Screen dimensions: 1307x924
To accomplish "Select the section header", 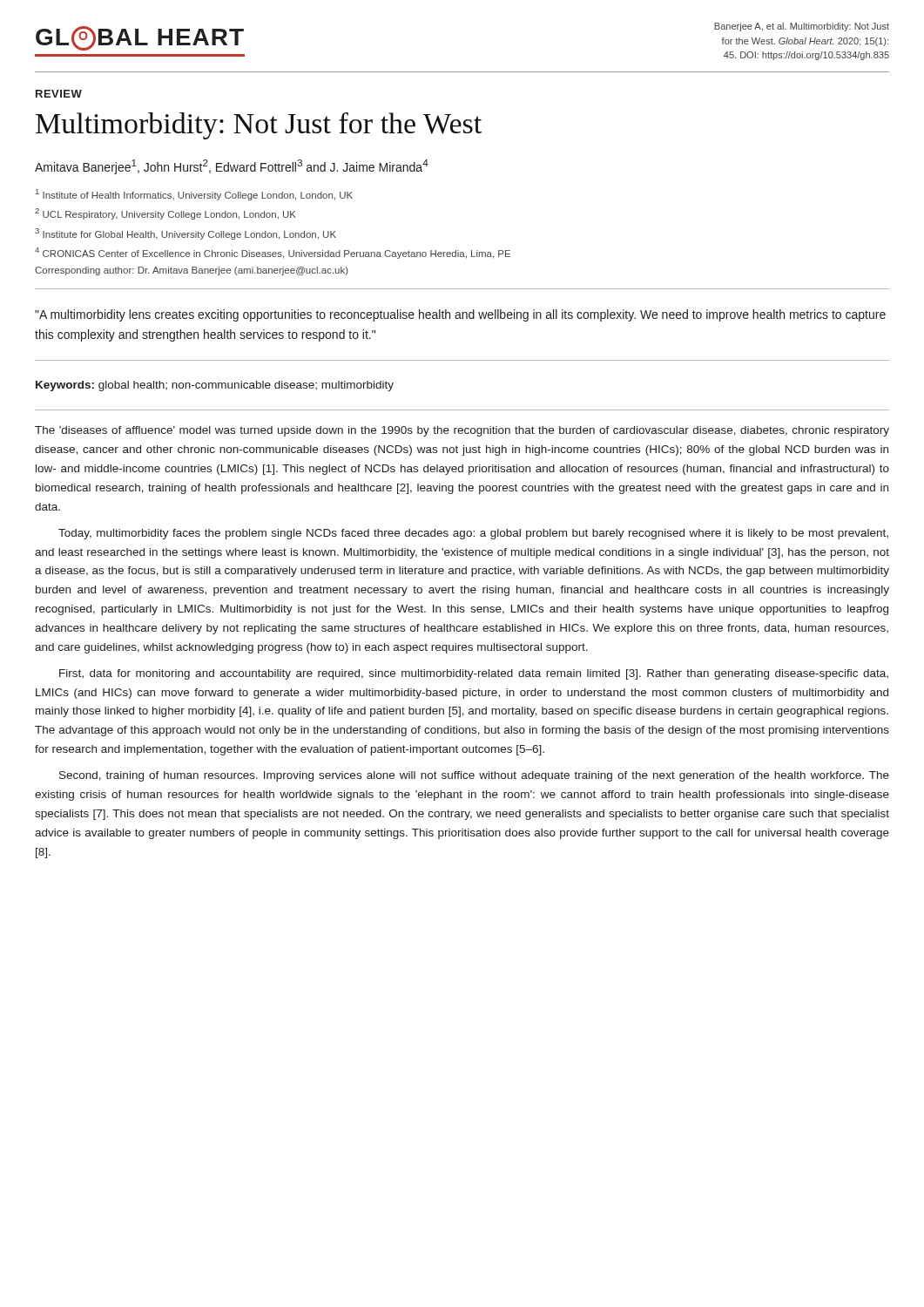I will pos(58,94).
